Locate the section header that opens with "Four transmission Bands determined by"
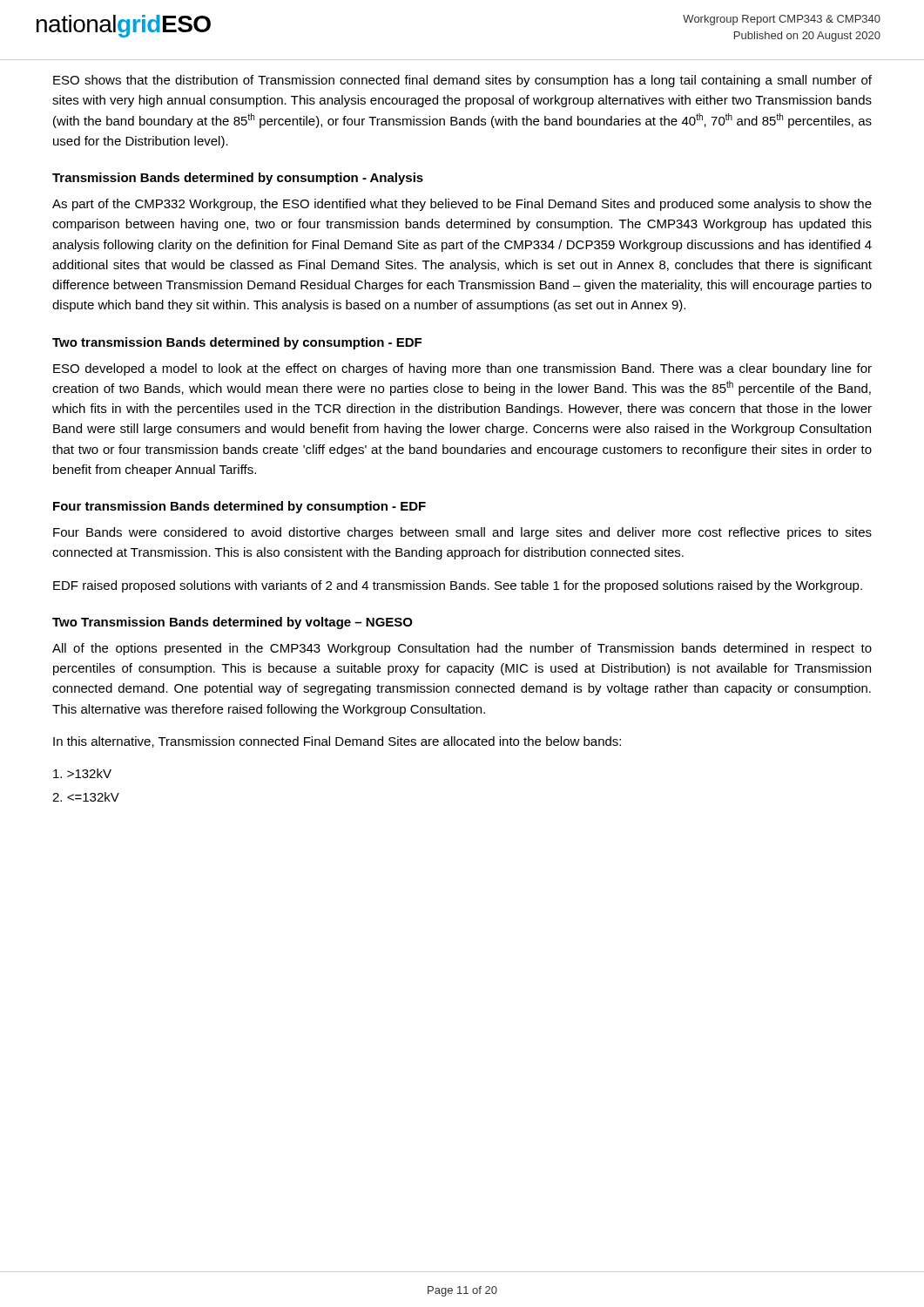The image size is (924, 1307). (x=239, y=506)
